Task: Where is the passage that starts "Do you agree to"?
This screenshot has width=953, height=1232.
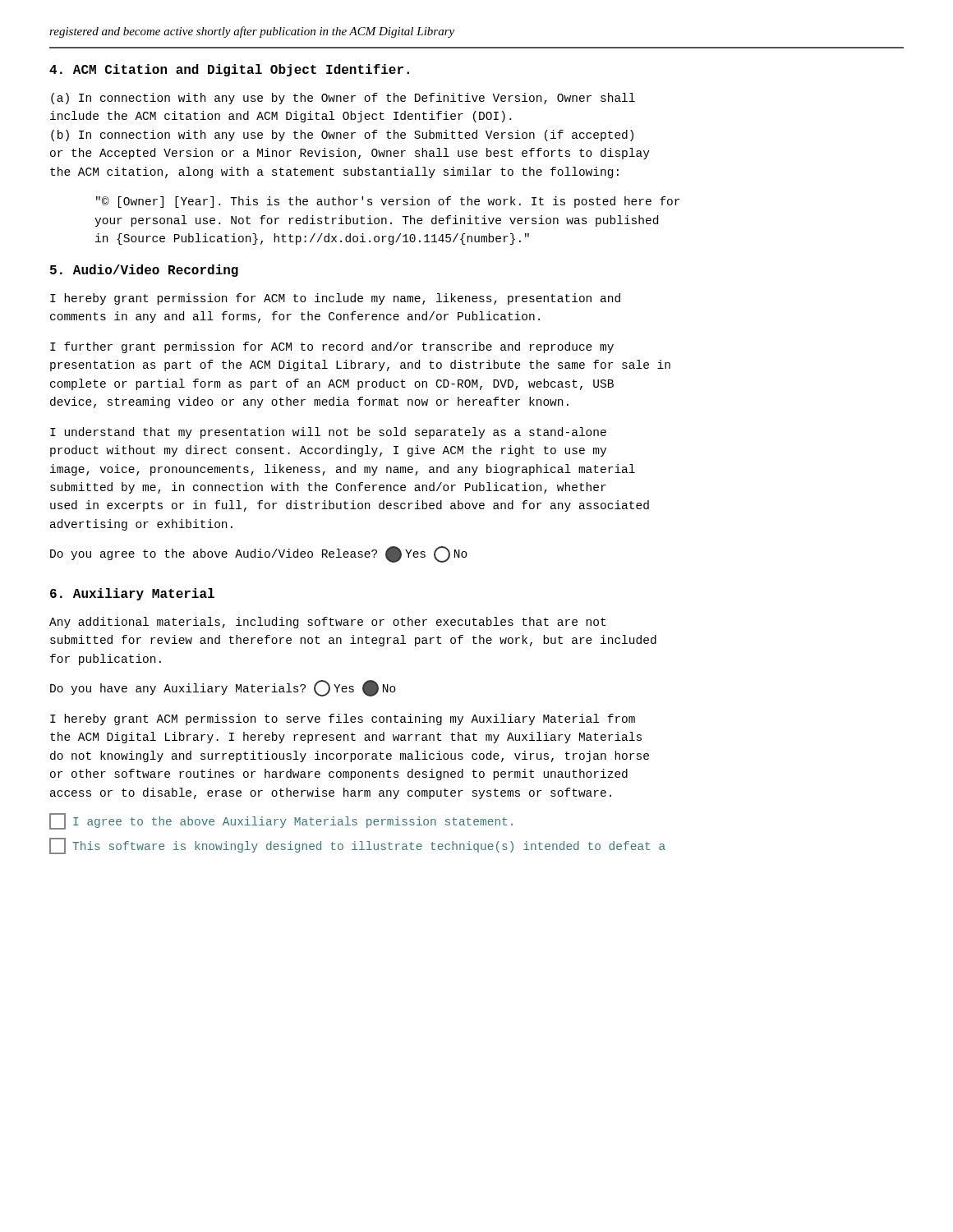Action: click(258, 554)
